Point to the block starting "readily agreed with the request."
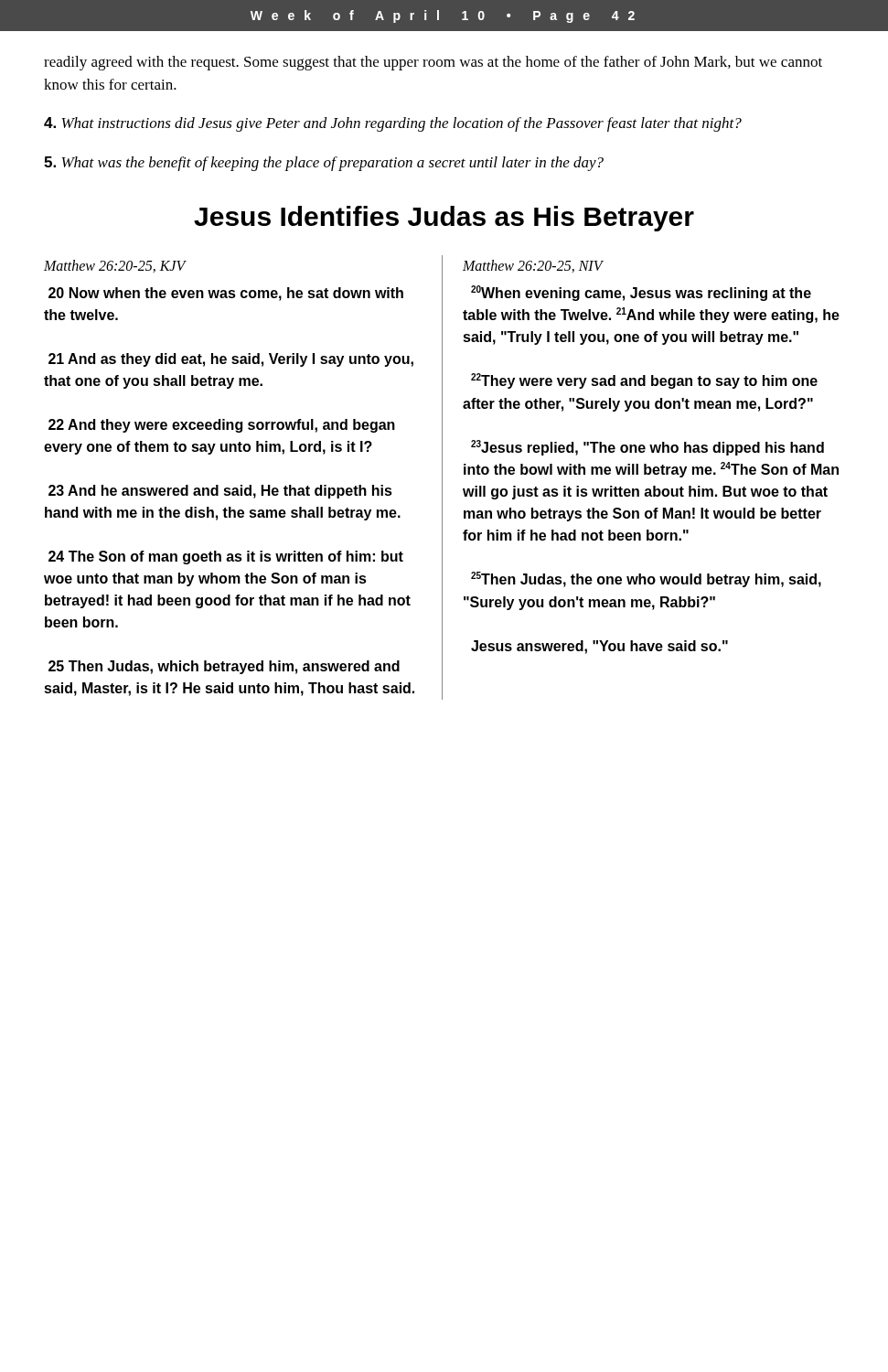This screenshot has width=888, height=1372. pyautogui.click(x=433, y=73)
